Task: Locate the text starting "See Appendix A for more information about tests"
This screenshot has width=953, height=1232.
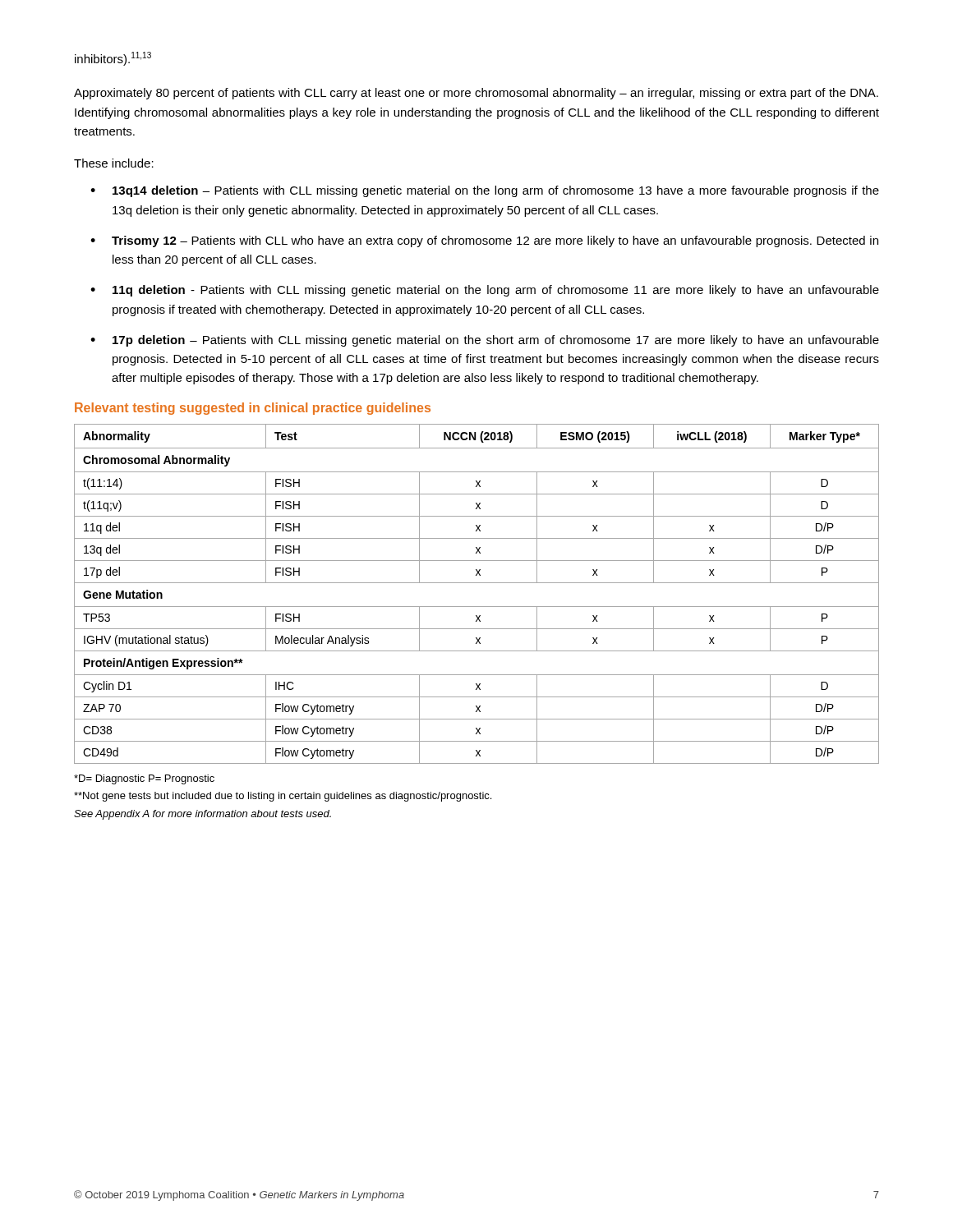Action: [203, 813]
